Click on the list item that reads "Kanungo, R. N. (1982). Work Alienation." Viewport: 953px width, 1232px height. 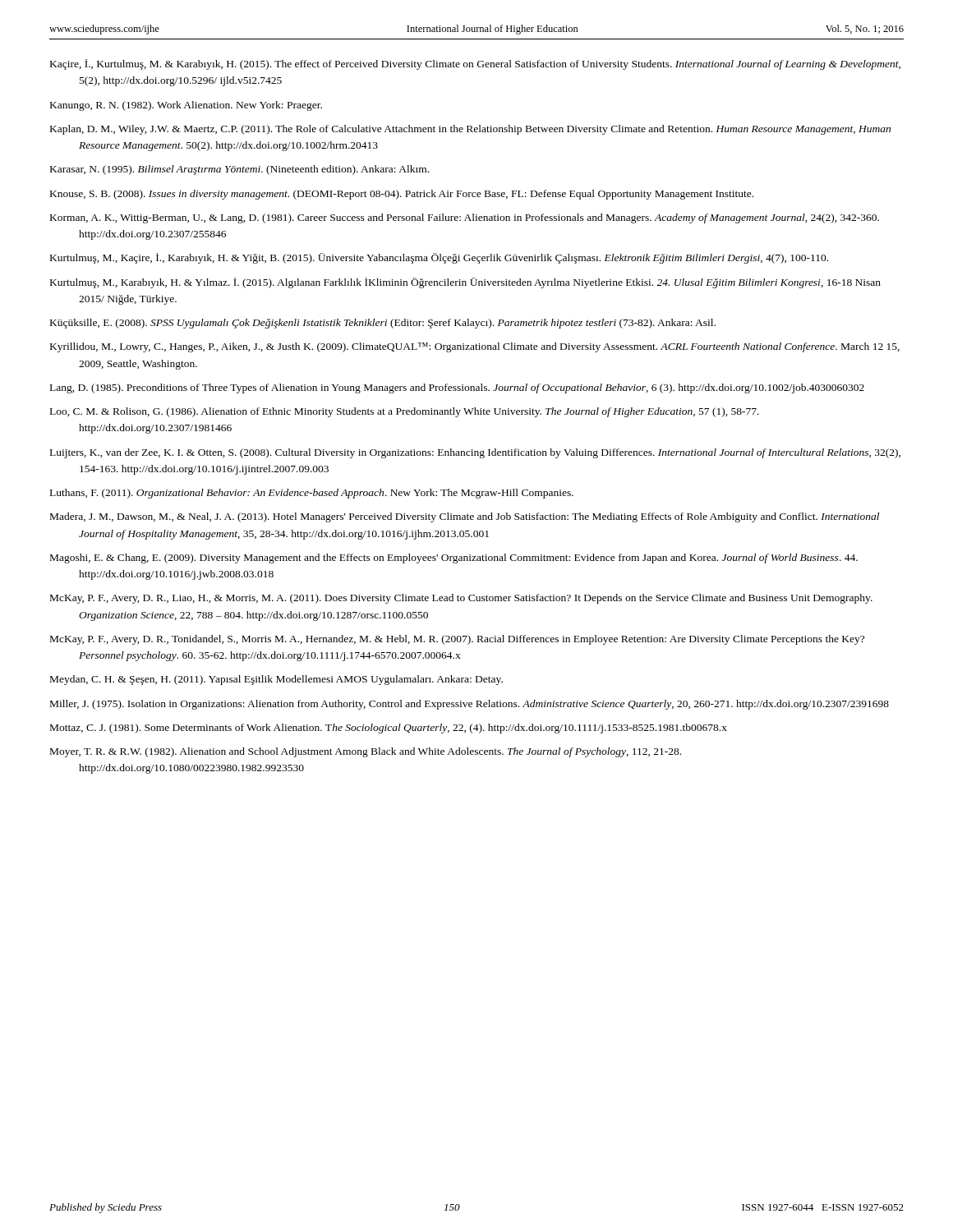[186, 104]
